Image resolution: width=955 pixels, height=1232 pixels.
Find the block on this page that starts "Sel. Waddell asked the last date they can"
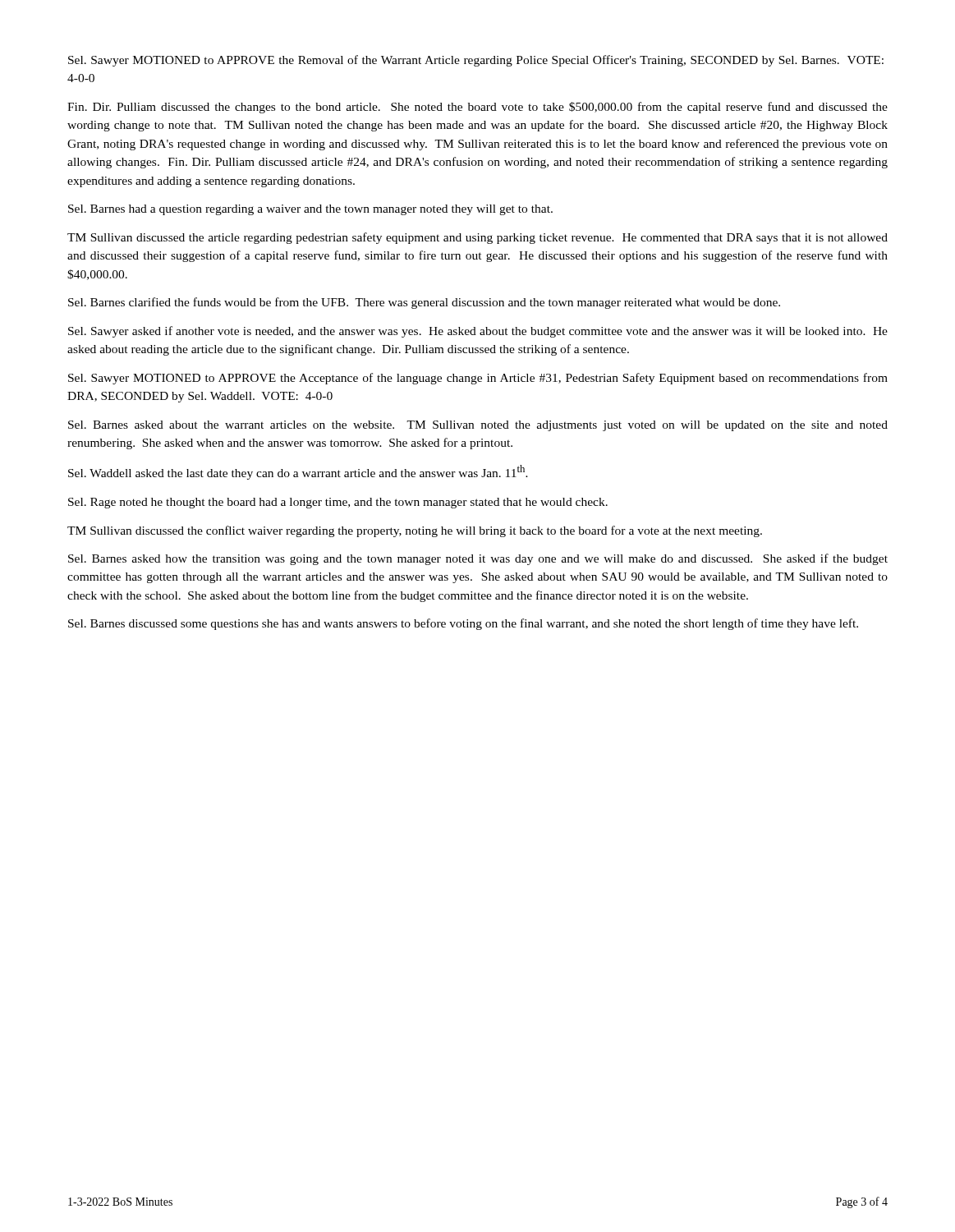[x=298, y=471]
